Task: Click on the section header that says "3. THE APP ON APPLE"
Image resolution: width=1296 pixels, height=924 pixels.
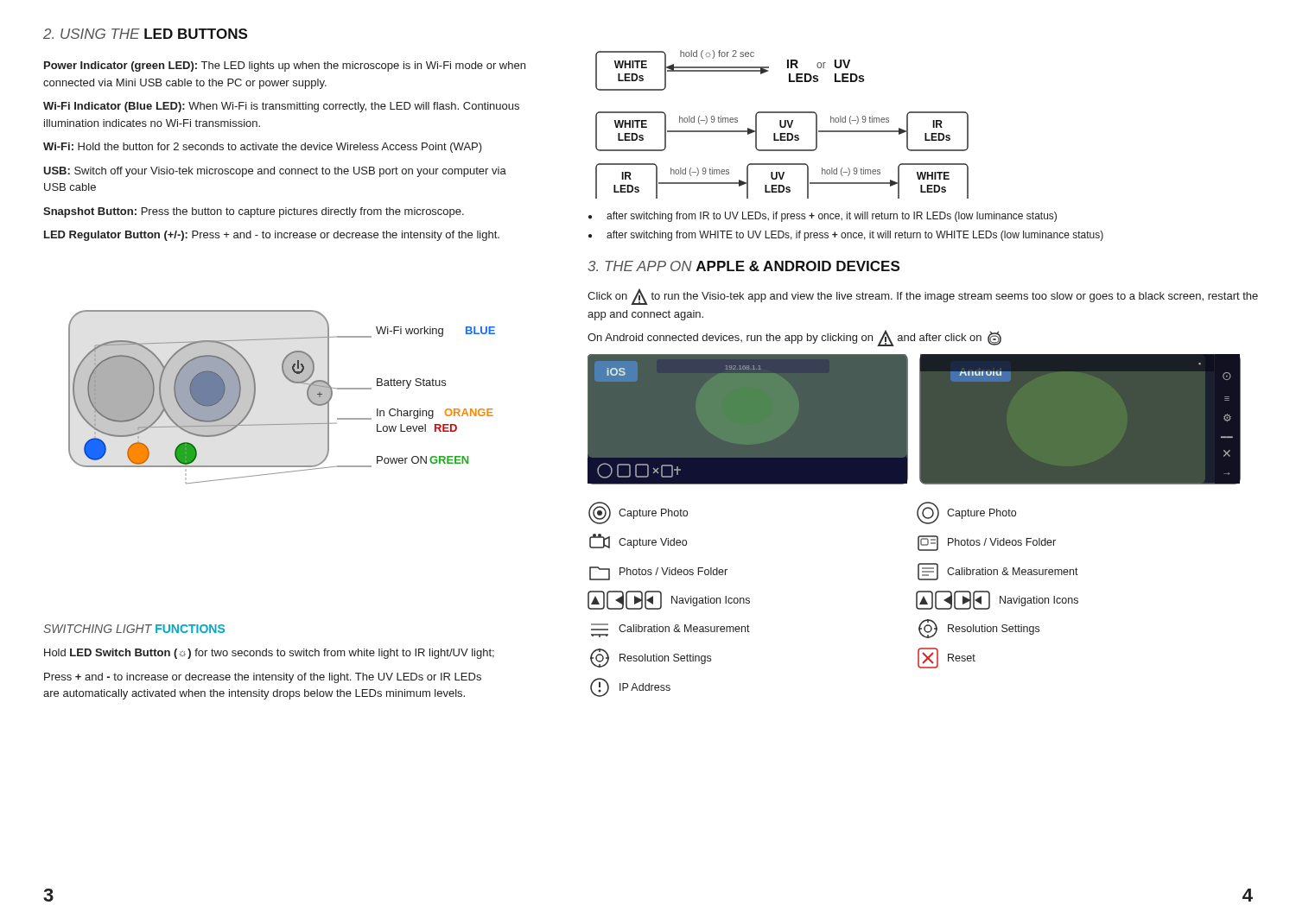Action: [744, 266]
